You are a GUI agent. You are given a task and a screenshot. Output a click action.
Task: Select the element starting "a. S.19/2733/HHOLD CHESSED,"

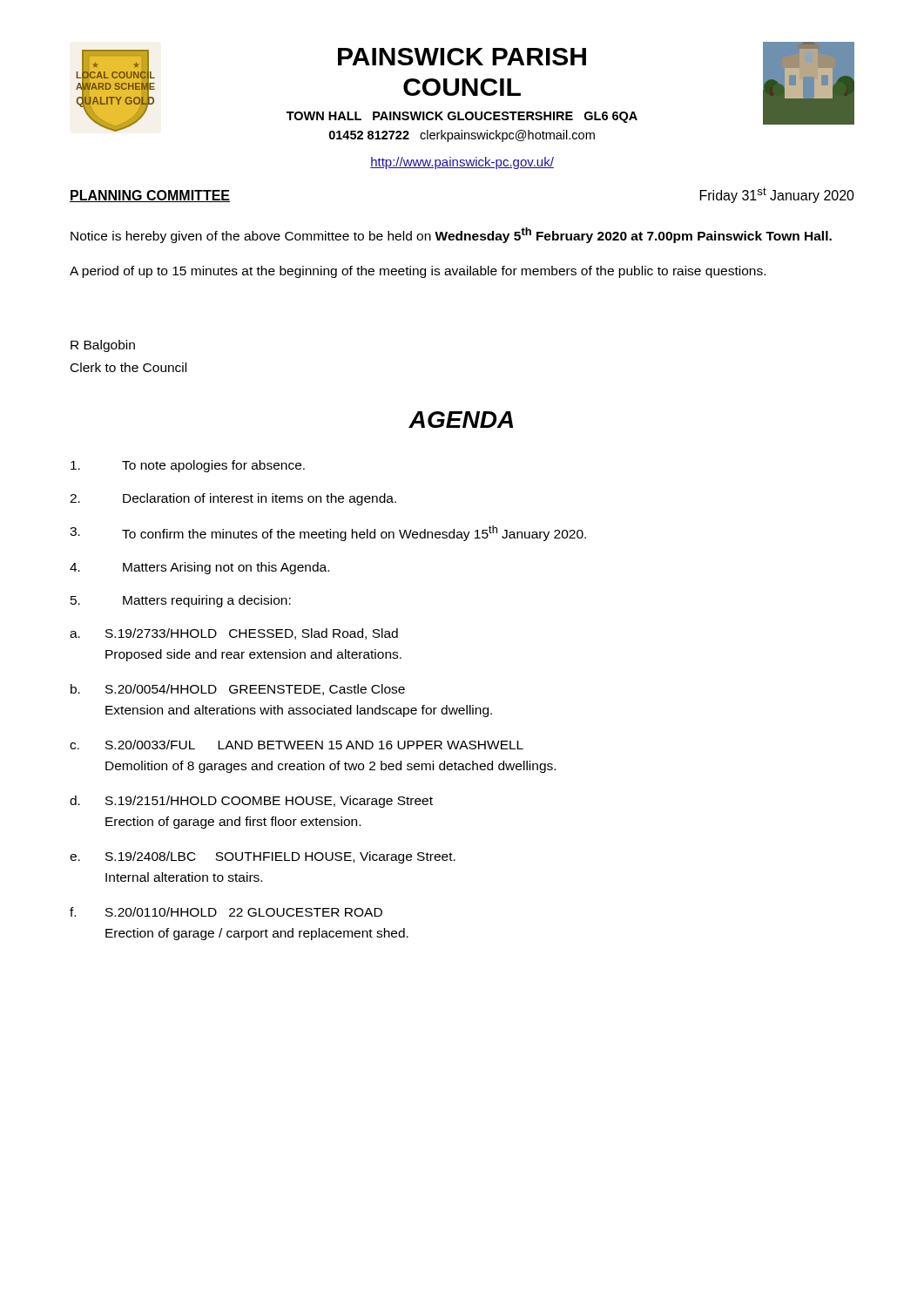[234, 634]
